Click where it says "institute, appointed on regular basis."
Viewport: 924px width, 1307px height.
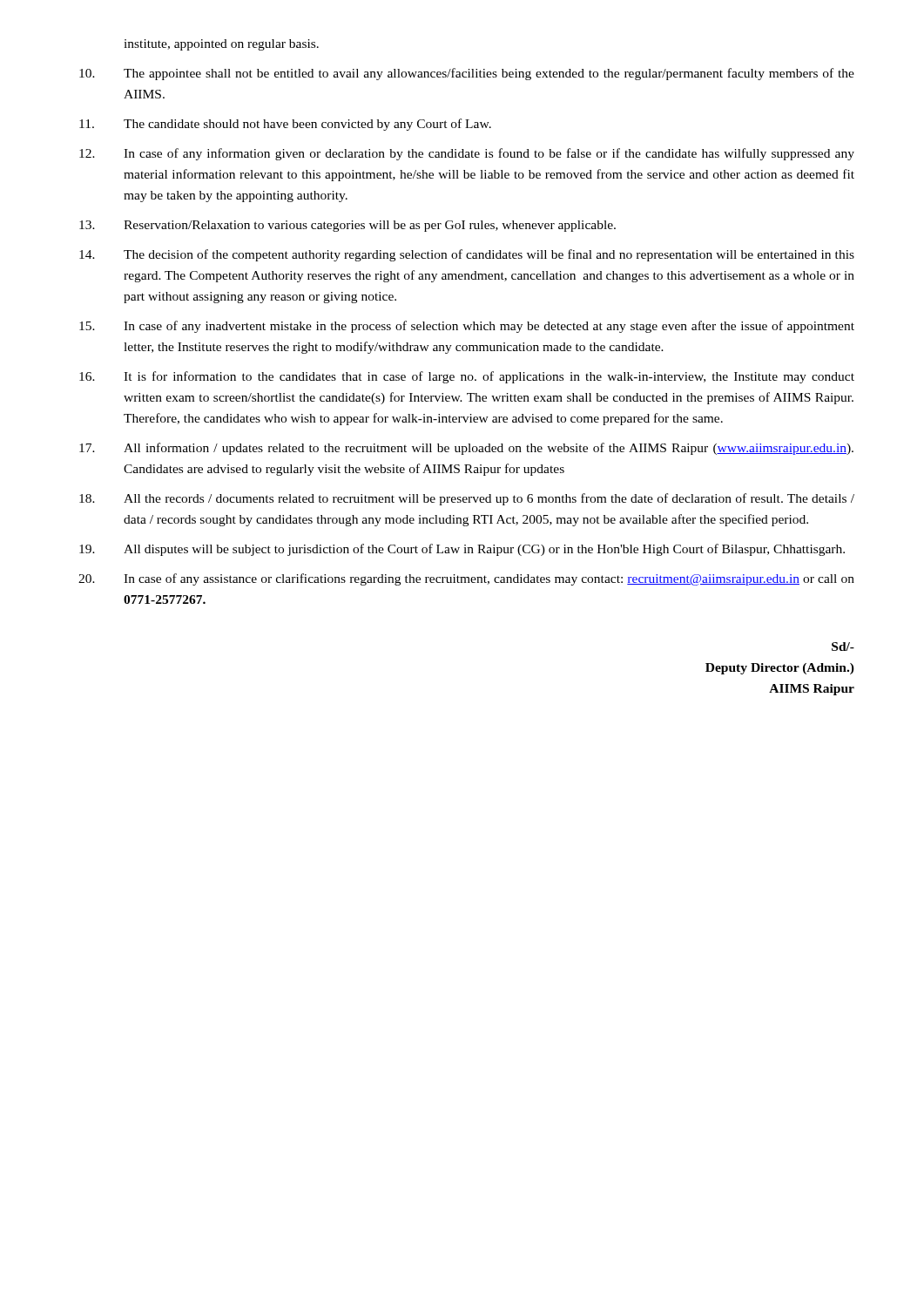click(221, 43)
